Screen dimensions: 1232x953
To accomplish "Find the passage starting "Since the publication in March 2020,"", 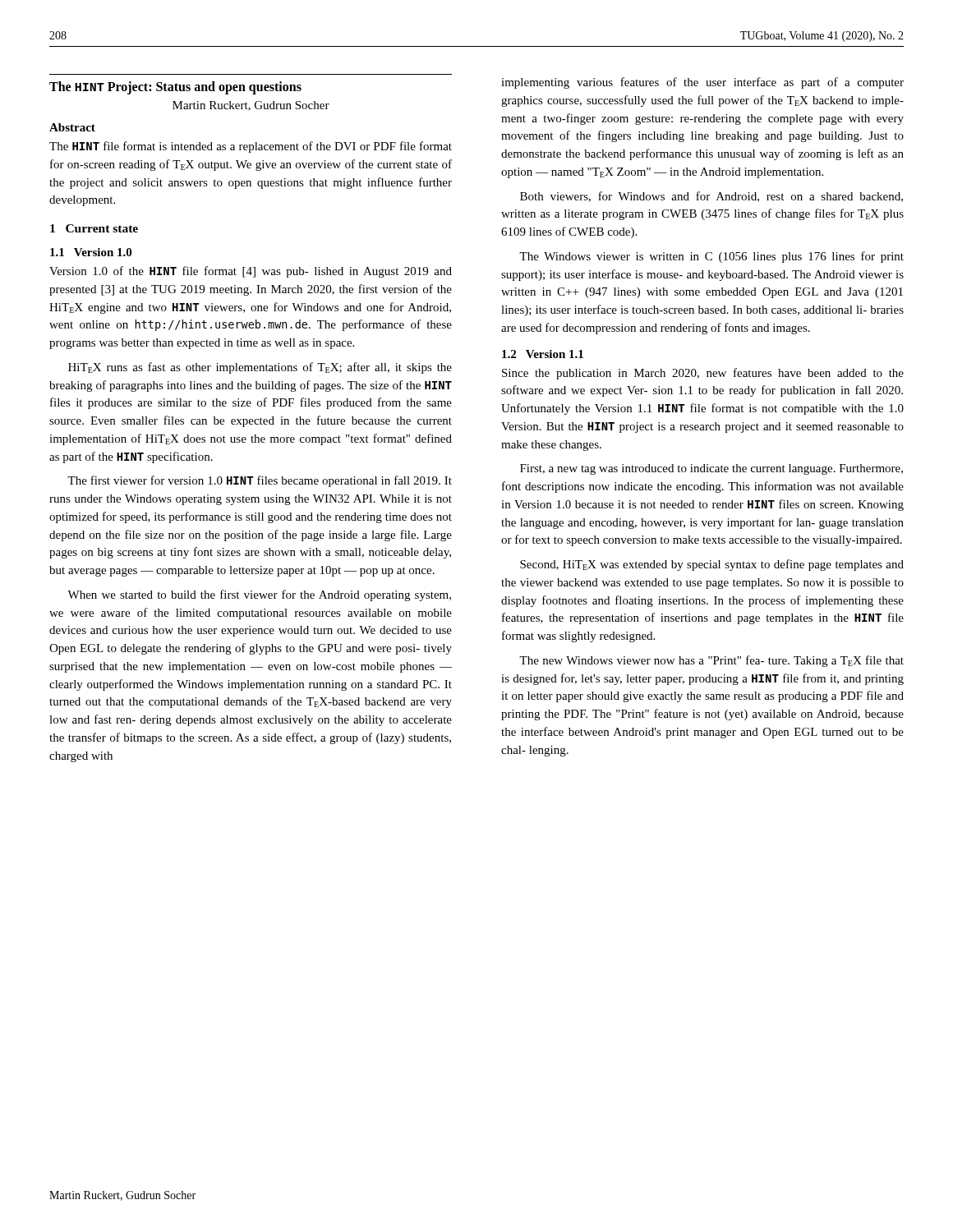I will (x=702, y=562).
